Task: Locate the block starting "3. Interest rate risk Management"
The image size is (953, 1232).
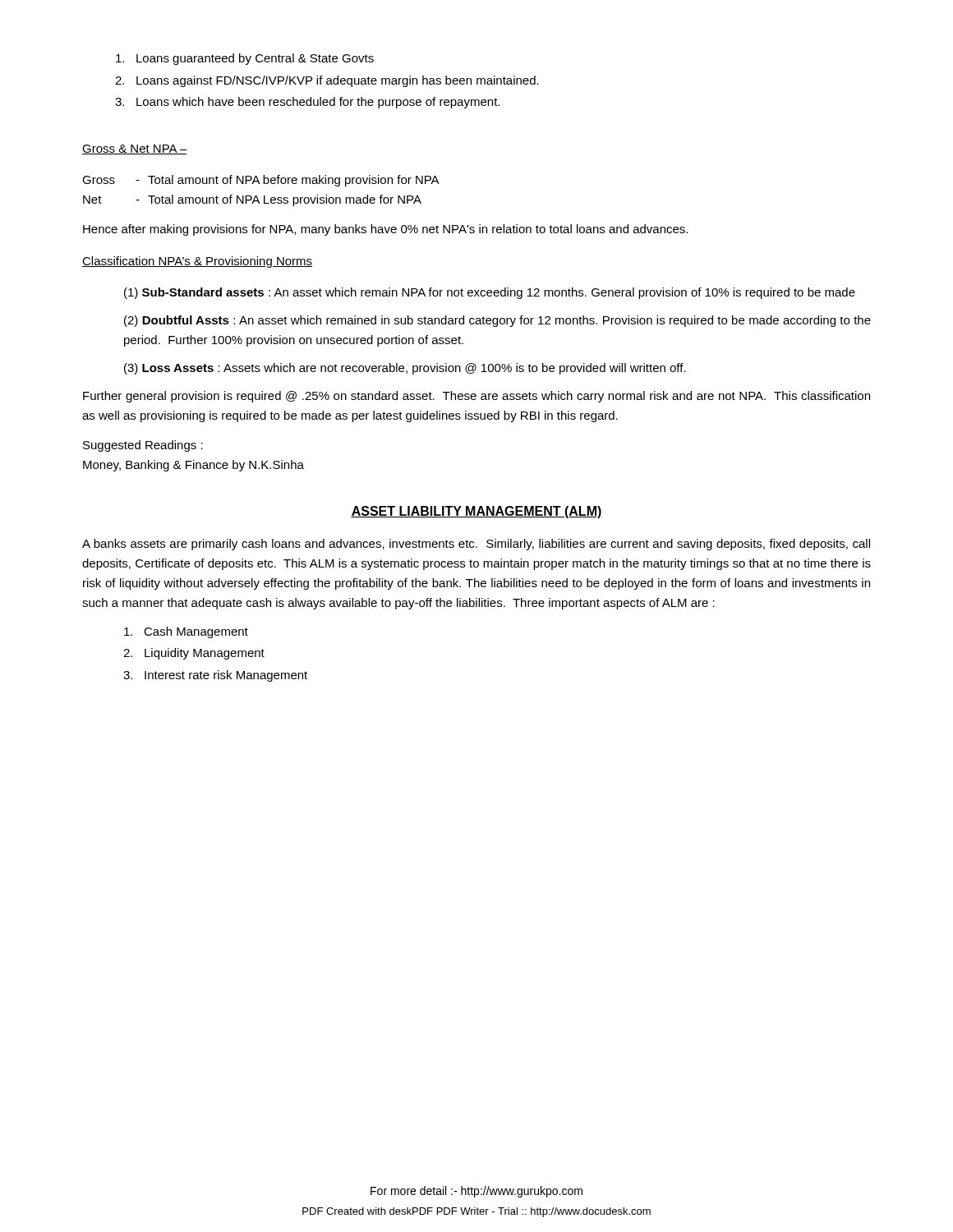Action: pos(215,674)
